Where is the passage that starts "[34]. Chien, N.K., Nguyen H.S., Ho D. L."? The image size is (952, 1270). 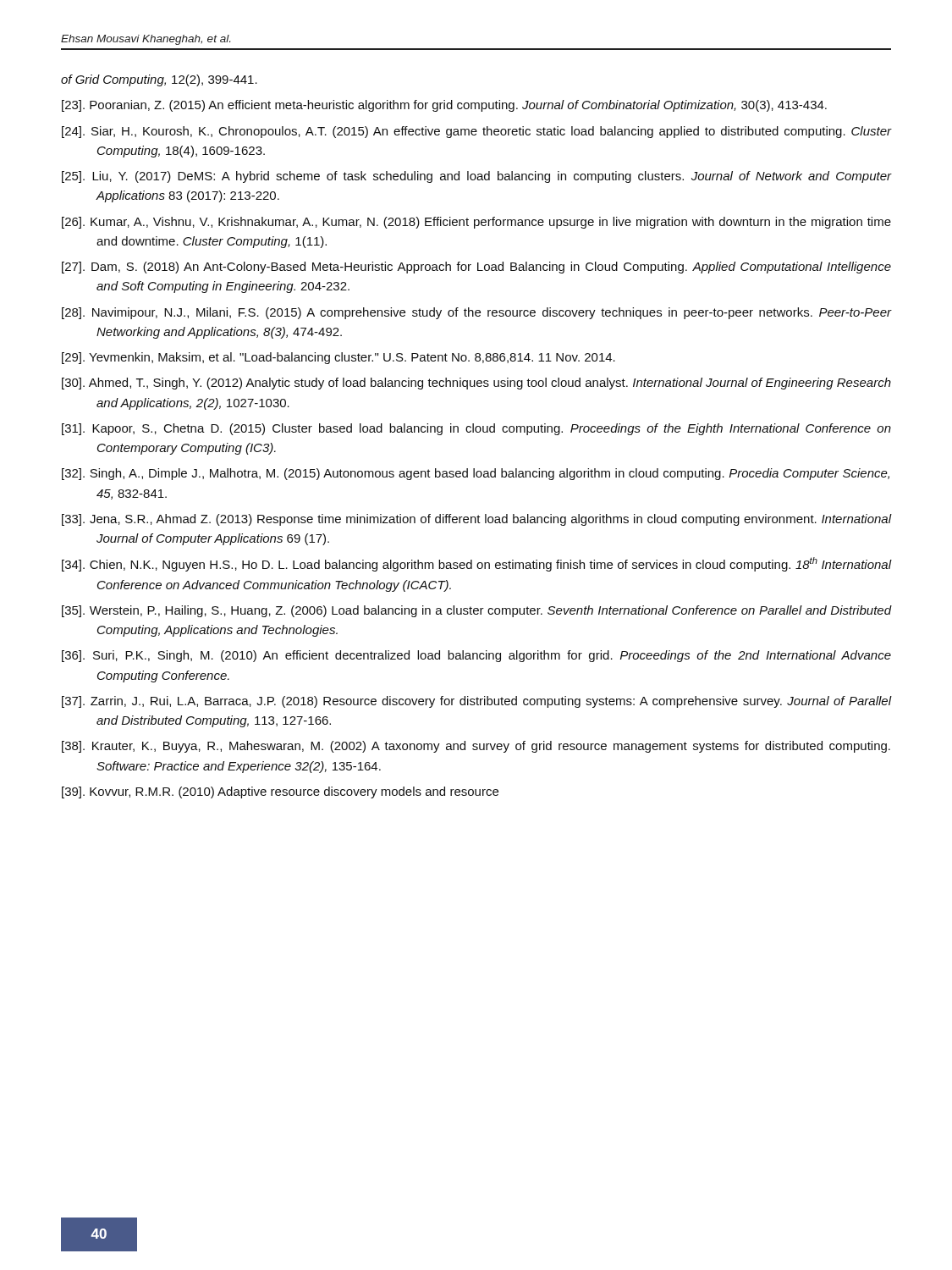476,574
